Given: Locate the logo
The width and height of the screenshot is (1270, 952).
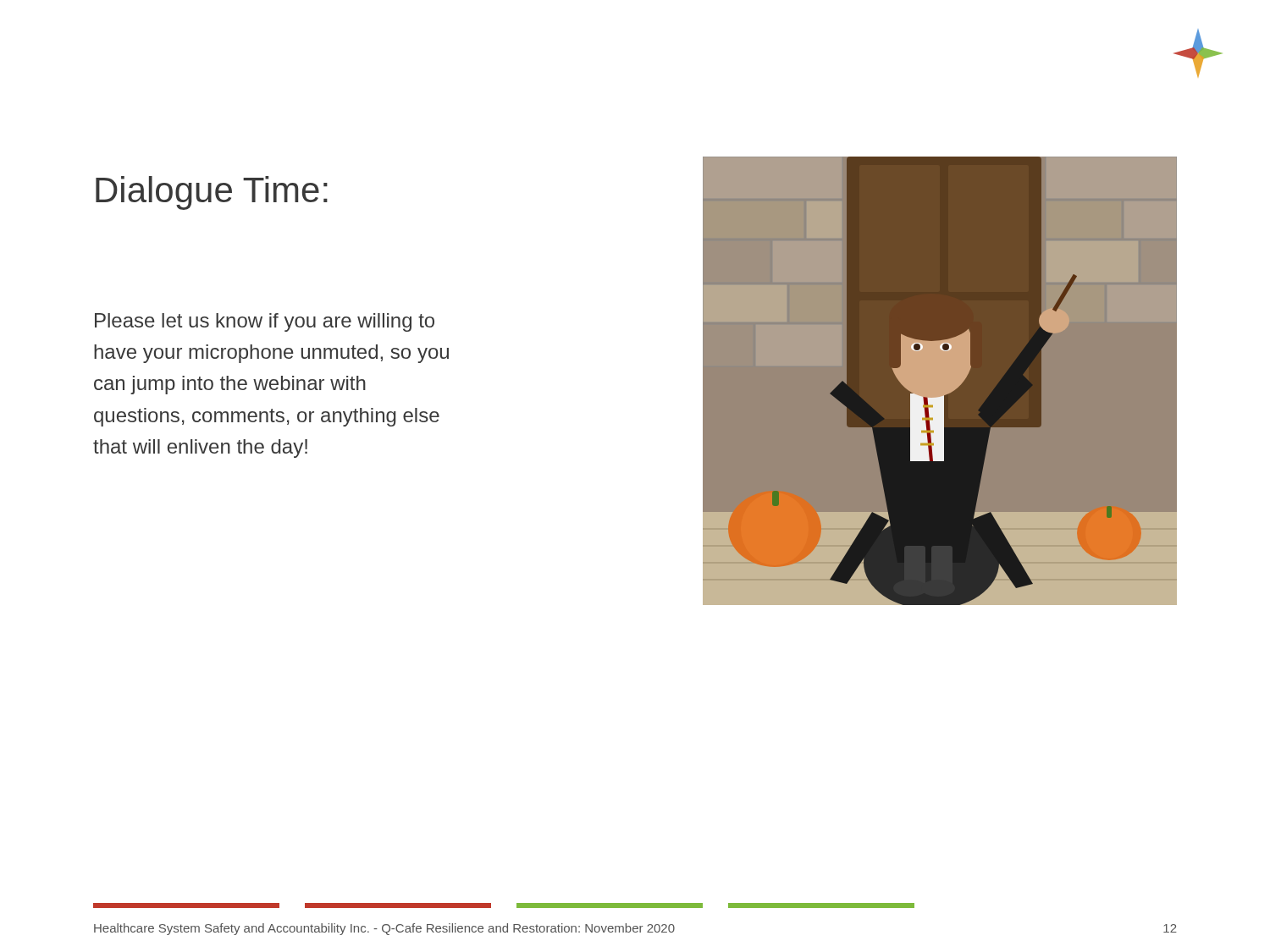Looking at the screenshot, I should 1198,53.
